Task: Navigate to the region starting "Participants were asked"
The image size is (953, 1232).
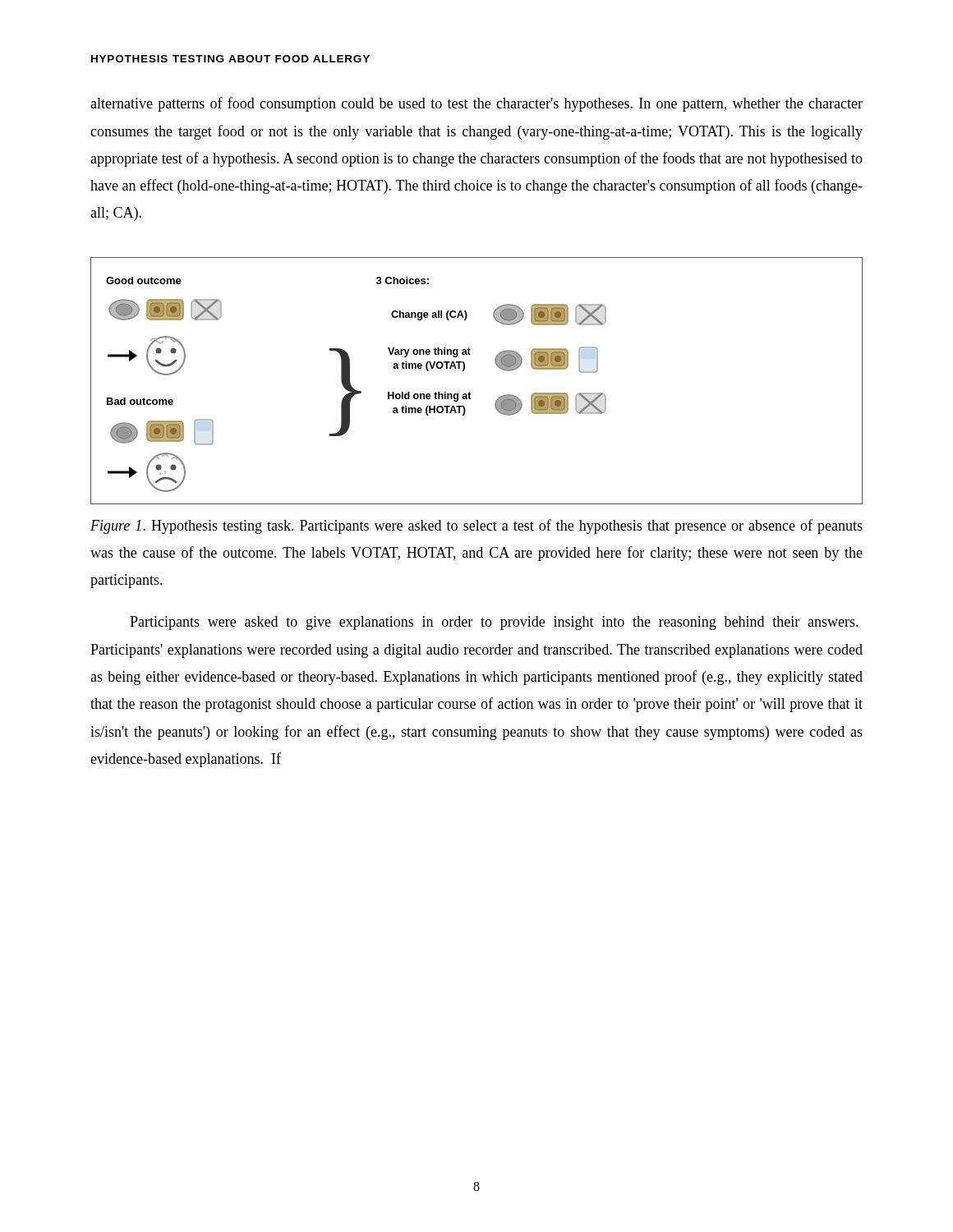Action: click(x=476, y=690)
